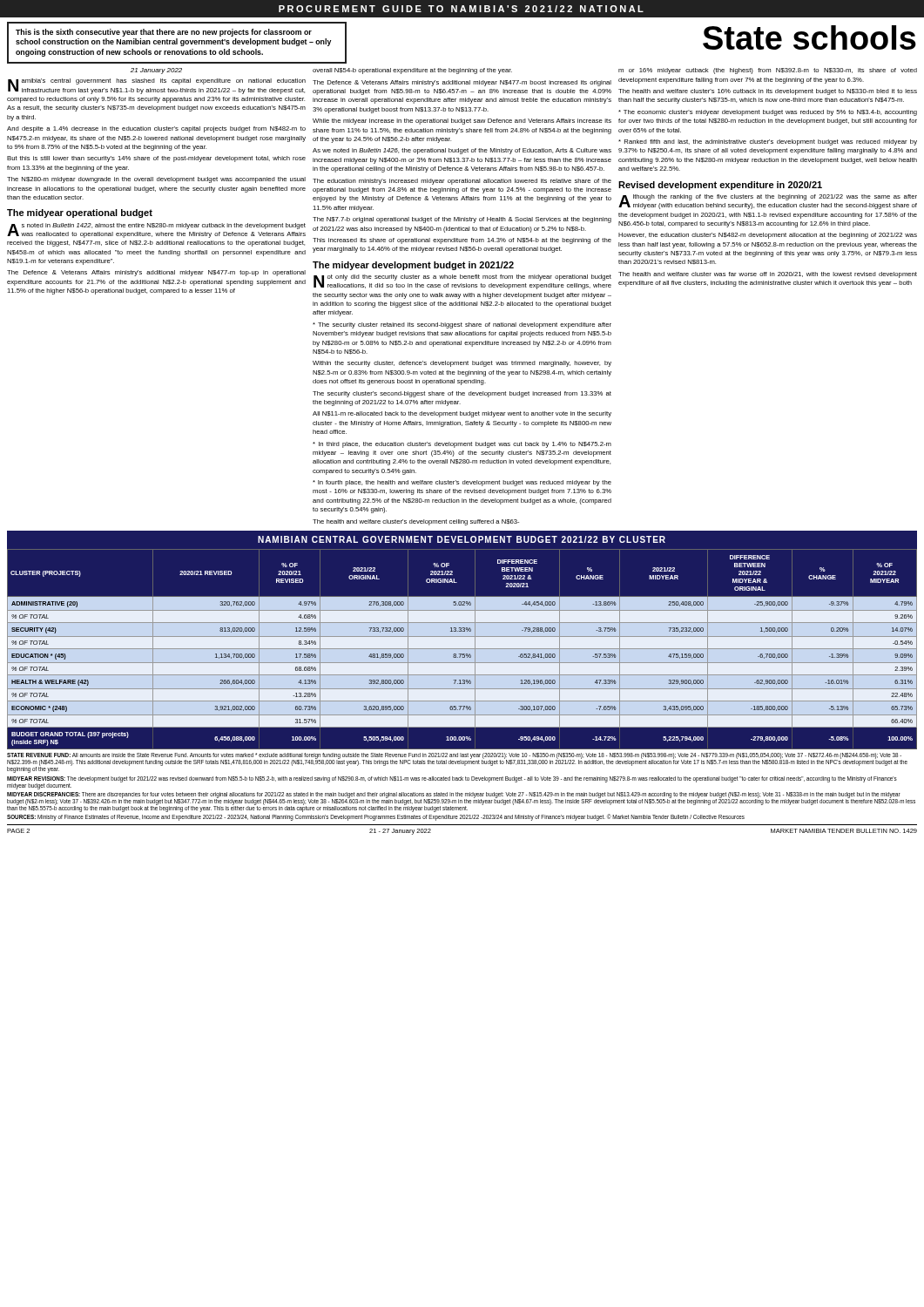924x1307 pixels.
Task: Locate the title containing "State schools"
Action: click(x=809, y=37)
